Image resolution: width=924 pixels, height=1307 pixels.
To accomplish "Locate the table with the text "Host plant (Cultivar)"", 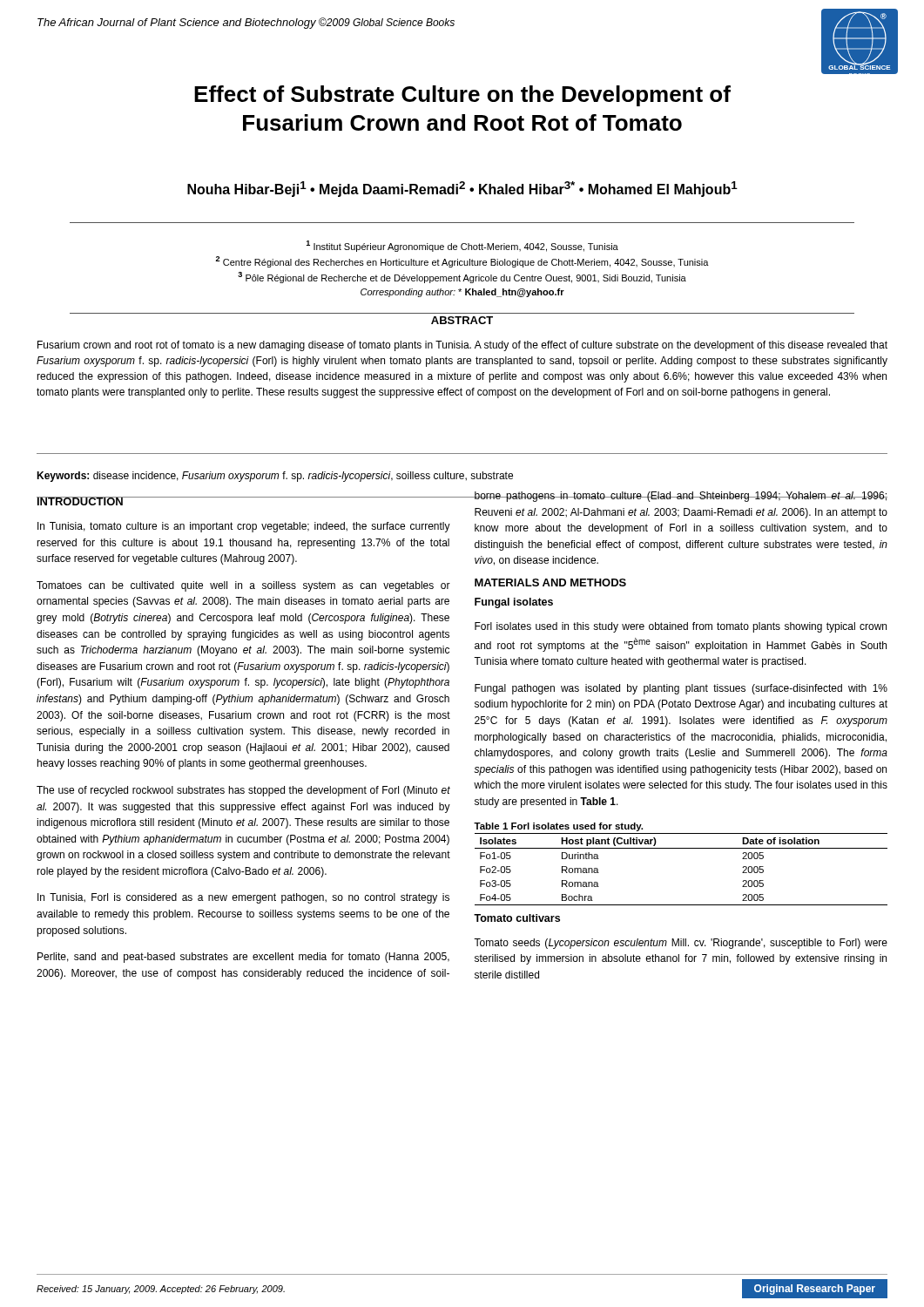I will tap(681, 869).
